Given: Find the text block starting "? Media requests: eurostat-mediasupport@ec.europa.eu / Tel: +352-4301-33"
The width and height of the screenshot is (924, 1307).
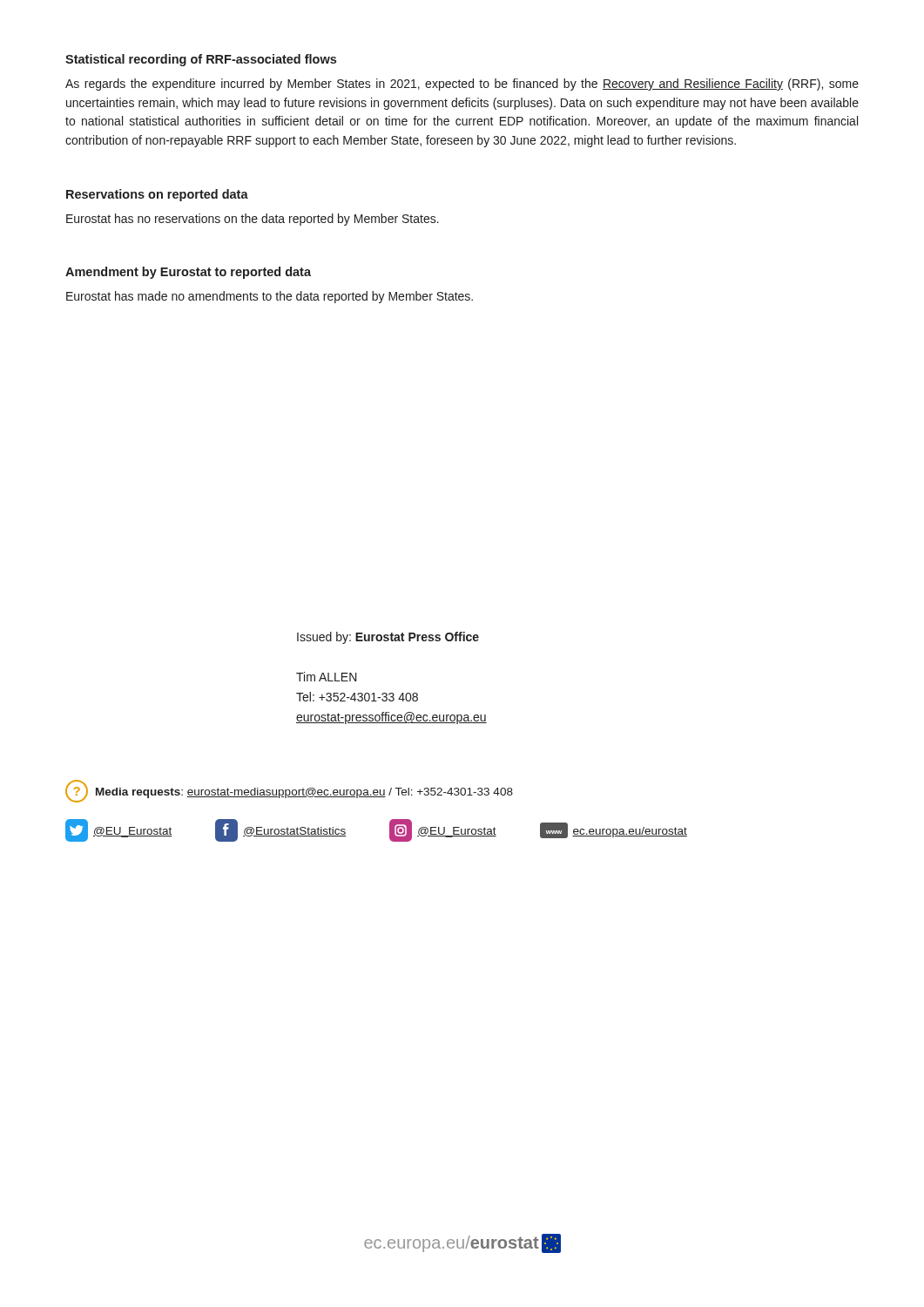Looking at the screenshot, I should [289, 791].
